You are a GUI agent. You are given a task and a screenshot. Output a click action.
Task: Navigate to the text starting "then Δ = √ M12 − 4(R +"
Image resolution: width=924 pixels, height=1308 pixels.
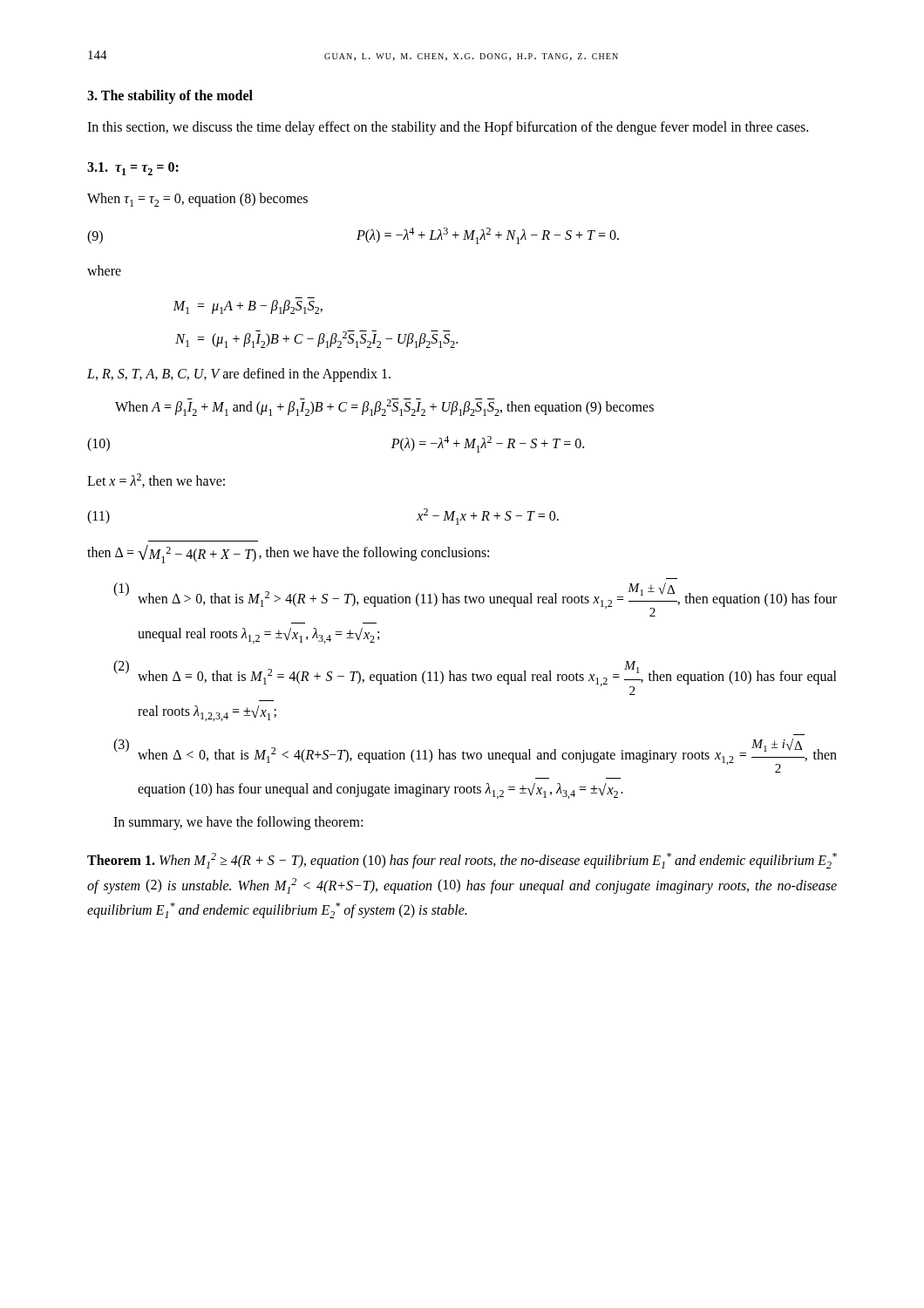click(x=289, y=554)
